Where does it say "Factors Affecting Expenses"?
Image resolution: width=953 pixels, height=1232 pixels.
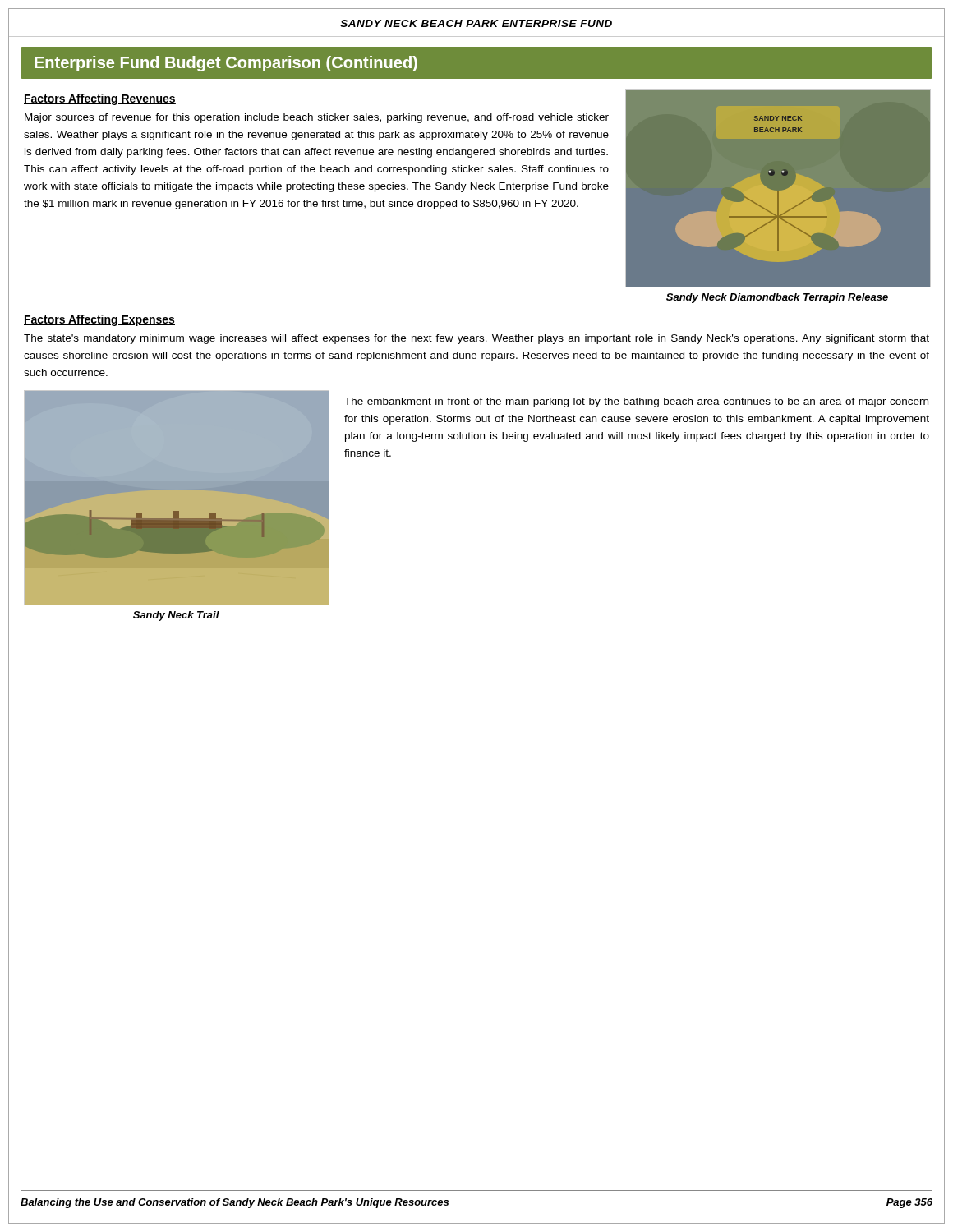tap(99, 320)
